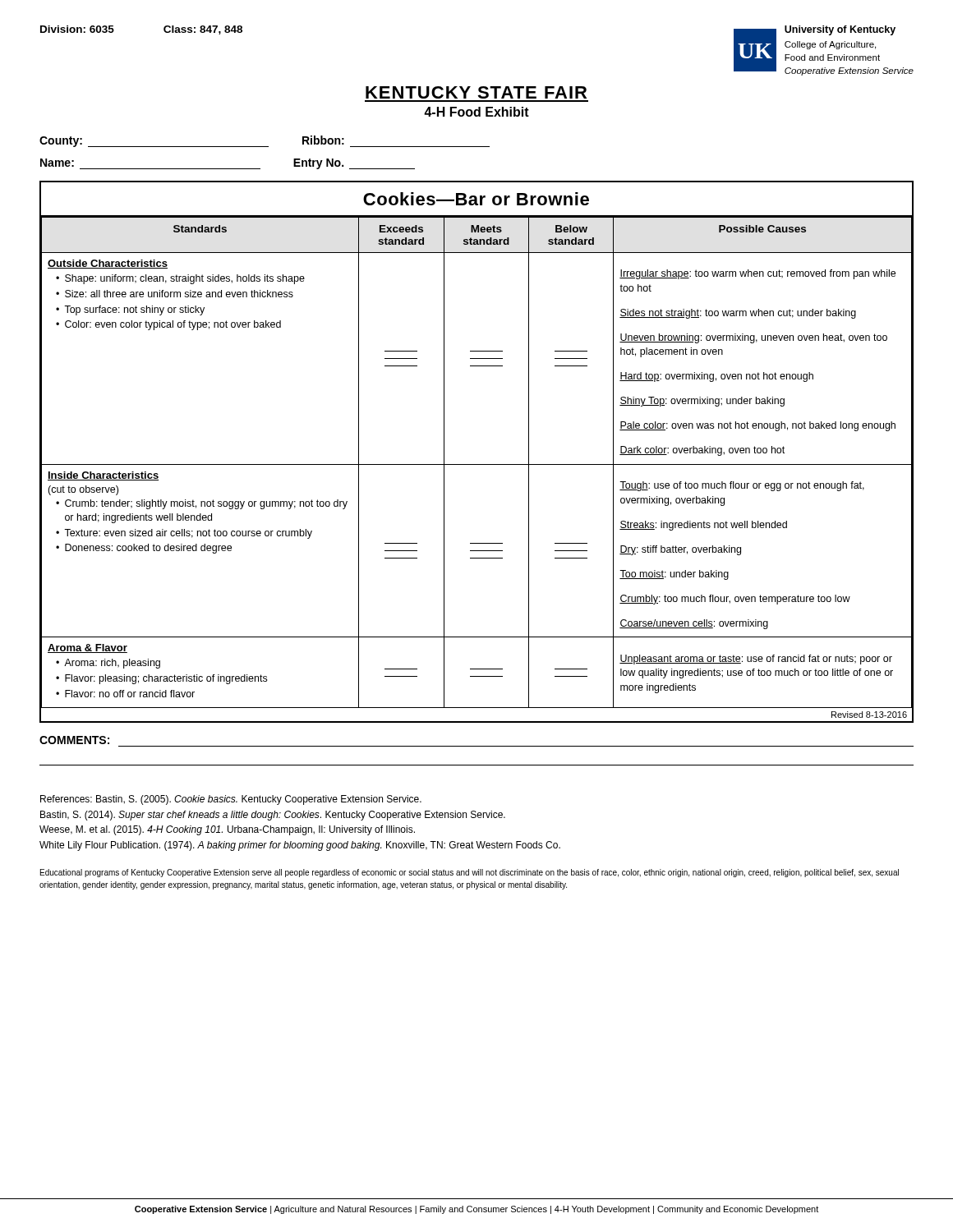Screen dimensions: 1232x953
Task: Navigate to the region starting "Revised 8-13-2016"
Action: (869, 714)
